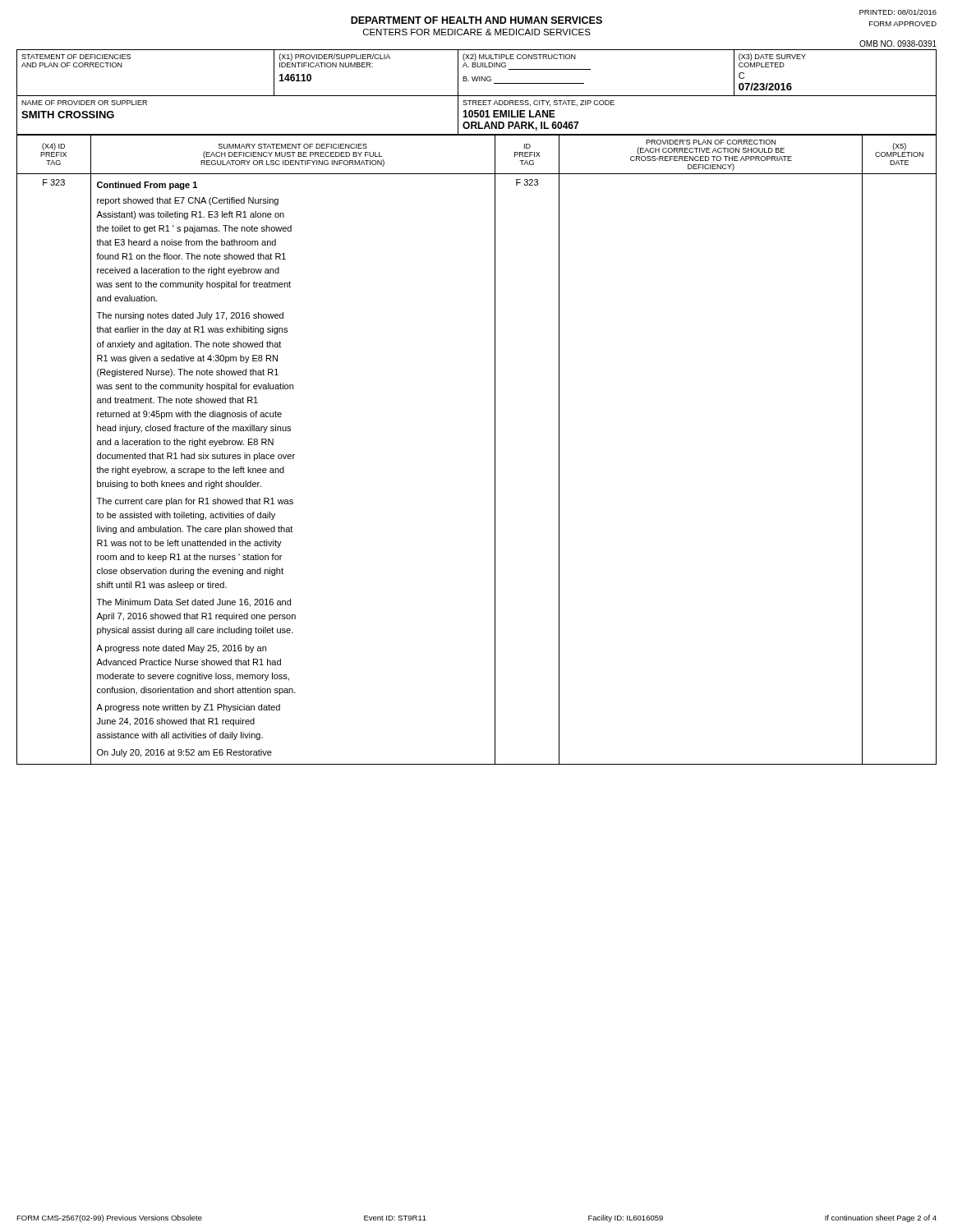The image size is (953, 1232).
Task: Click on the table containing "(X4) ID"
Action: pyautogui.click(x=476, y=450)
